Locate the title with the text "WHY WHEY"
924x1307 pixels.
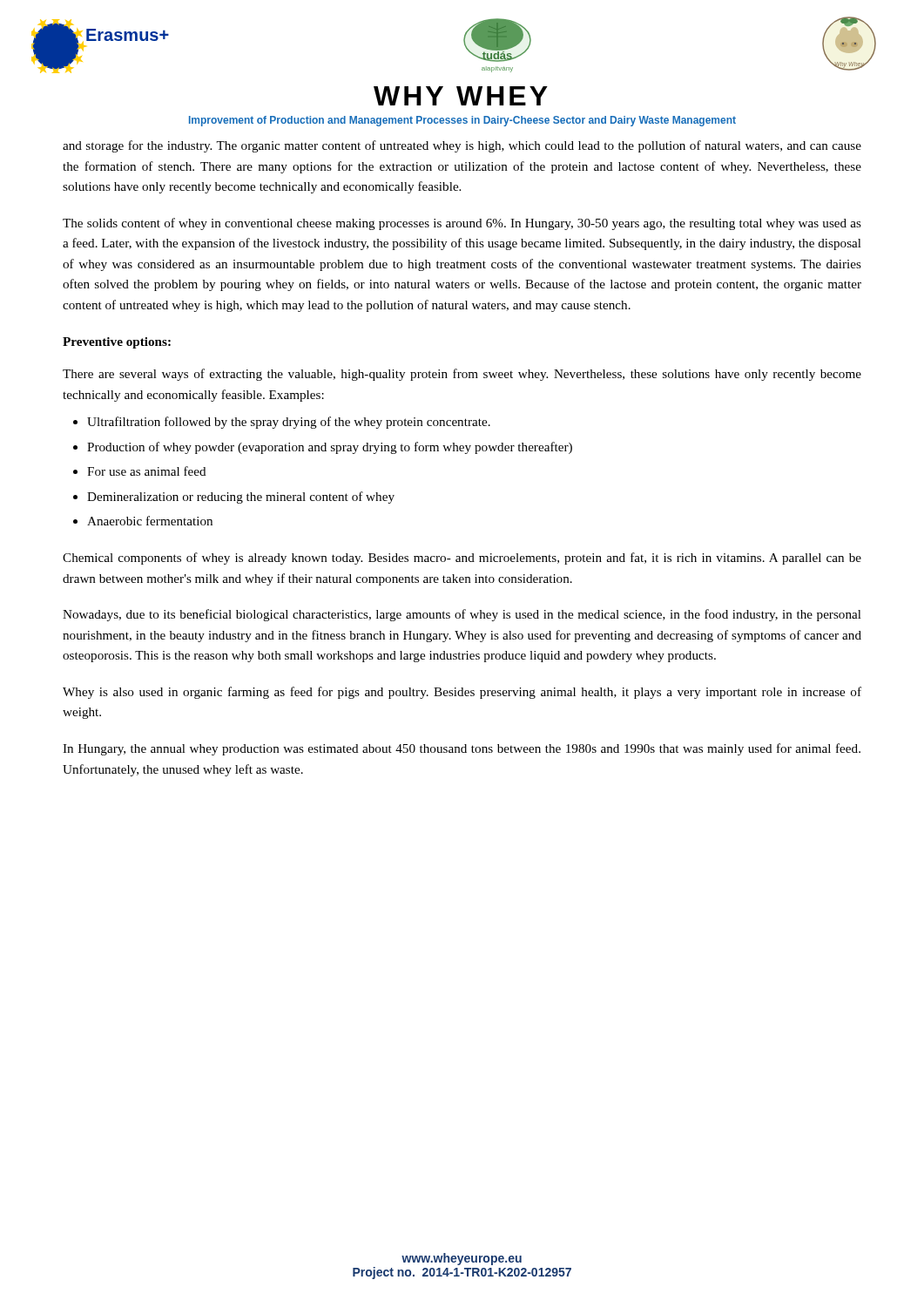click(462, 96)
